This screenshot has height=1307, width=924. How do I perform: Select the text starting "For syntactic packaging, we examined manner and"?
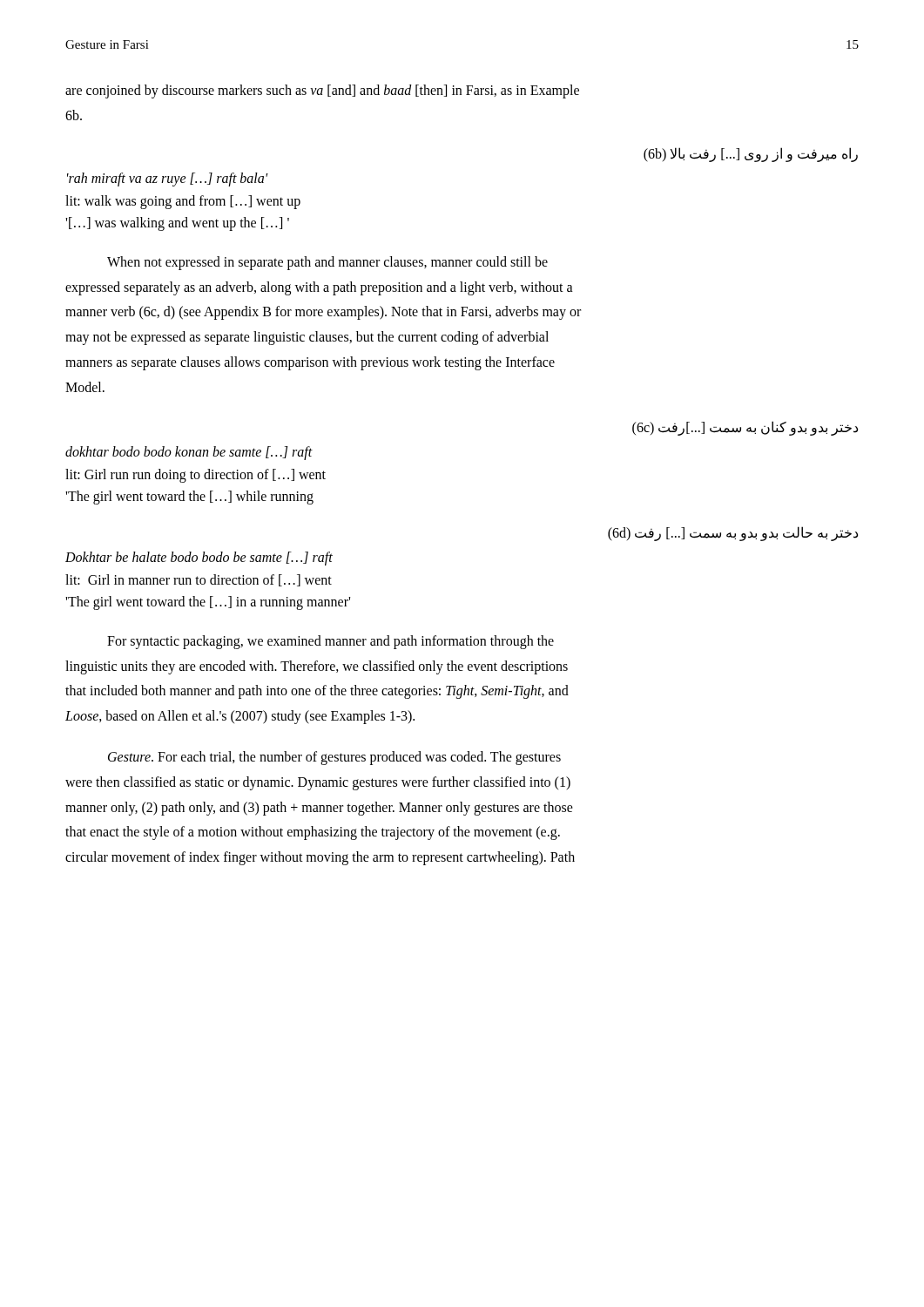pos(462,679)
